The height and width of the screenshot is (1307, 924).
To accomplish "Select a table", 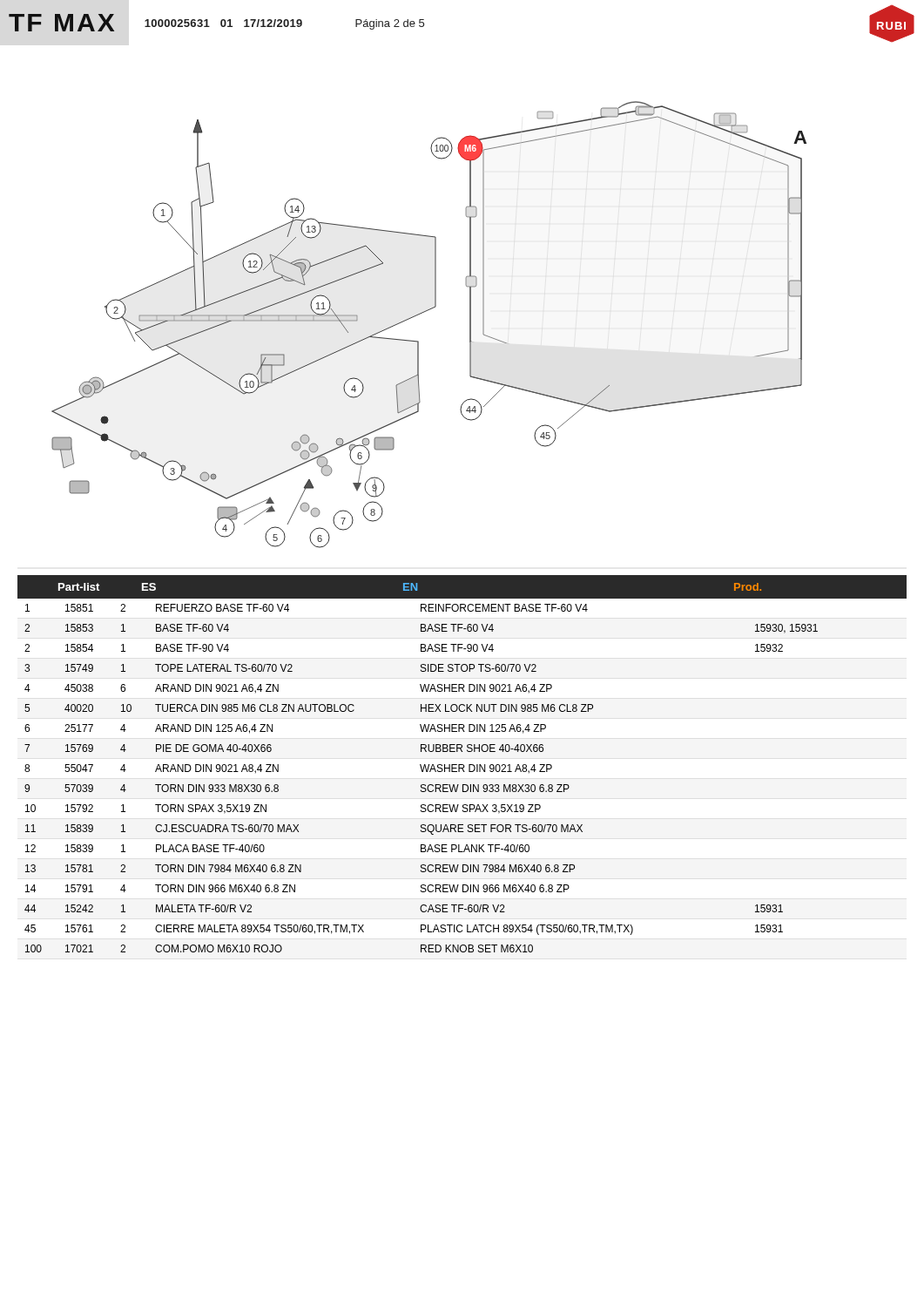I will (x=462, y=767).
